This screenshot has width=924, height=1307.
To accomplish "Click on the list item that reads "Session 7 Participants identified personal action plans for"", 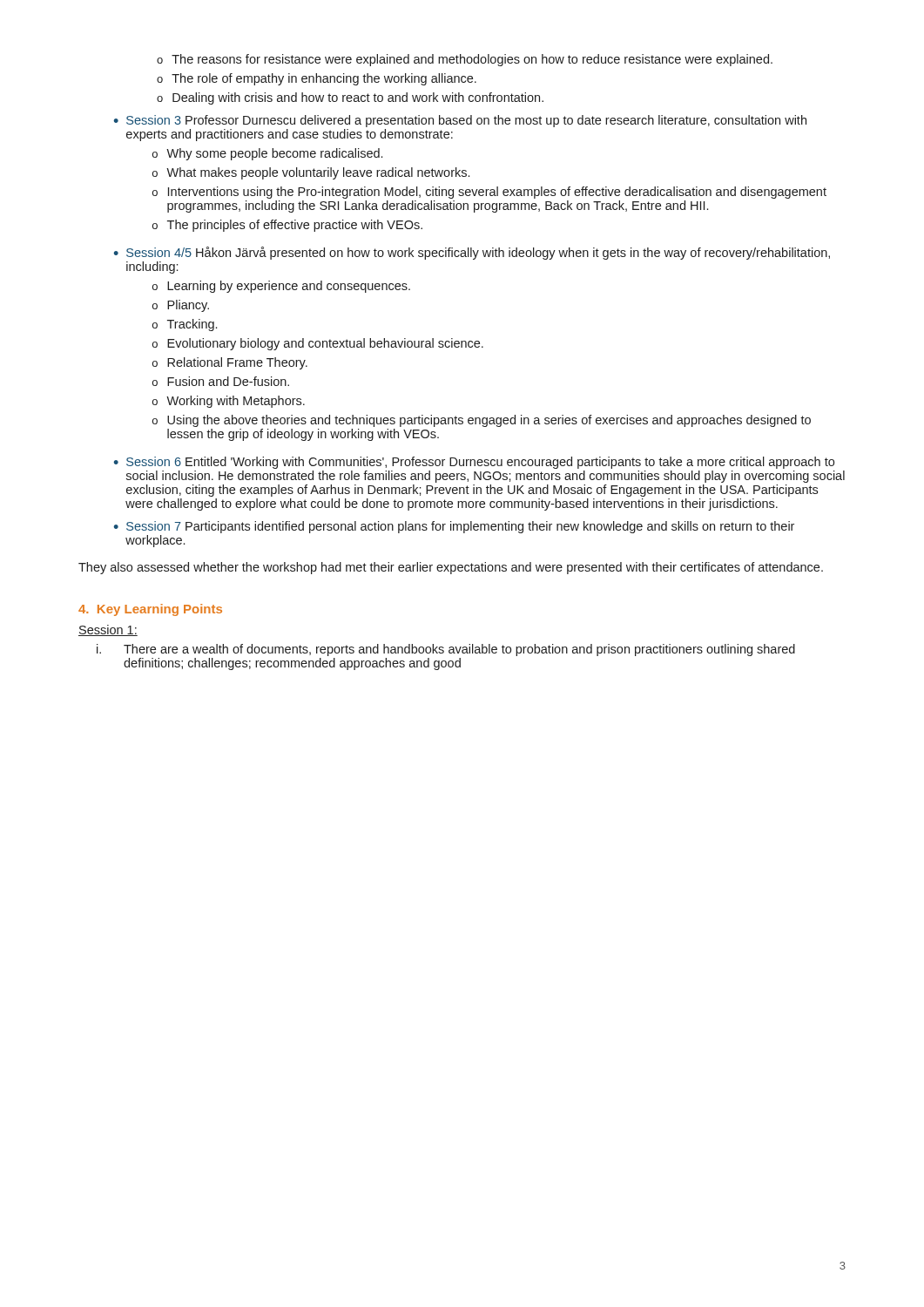I will click(486, 533).
